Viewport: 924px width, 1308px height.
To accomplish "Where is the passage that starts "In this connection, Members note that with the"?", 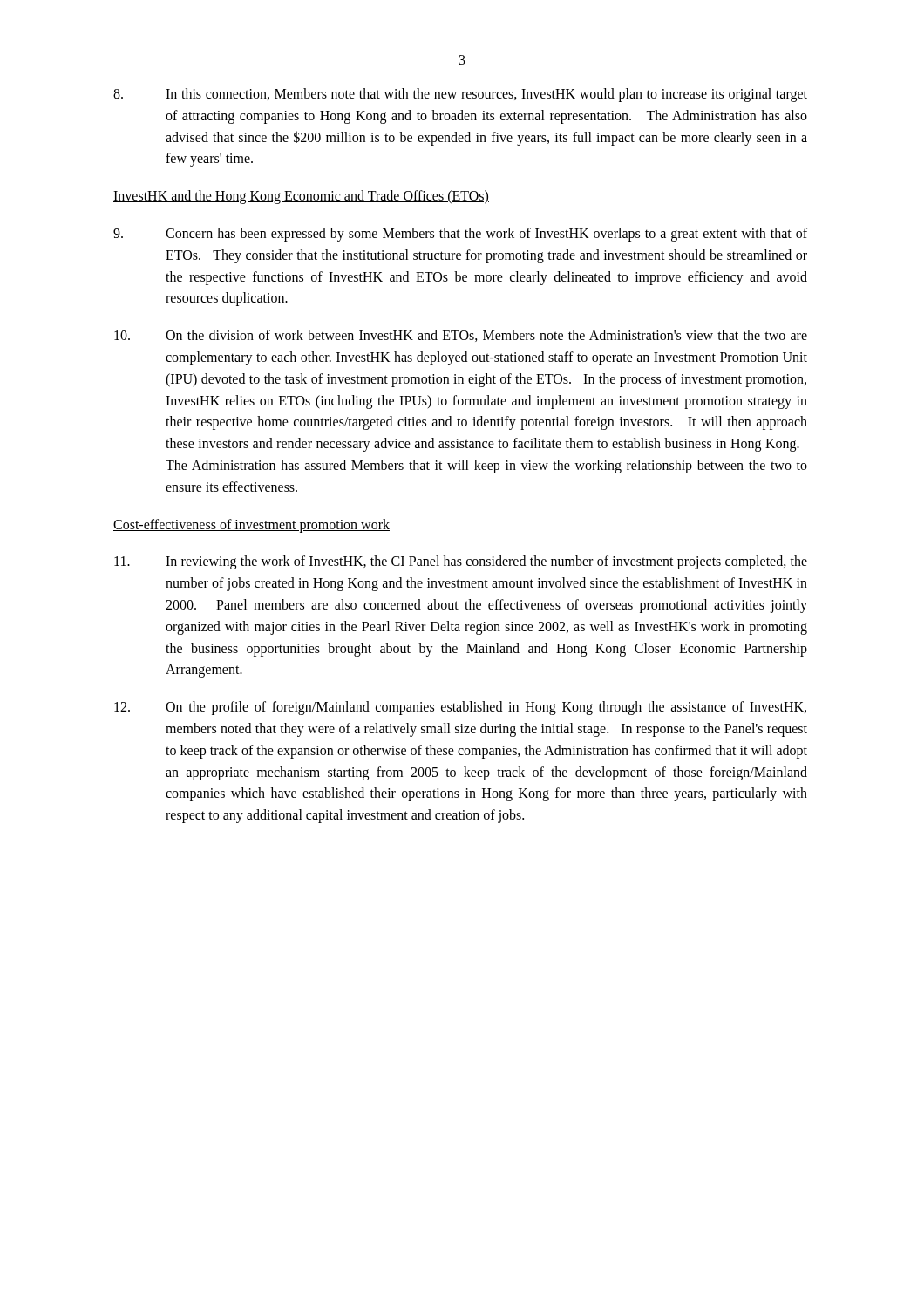I will pos(460,127).
